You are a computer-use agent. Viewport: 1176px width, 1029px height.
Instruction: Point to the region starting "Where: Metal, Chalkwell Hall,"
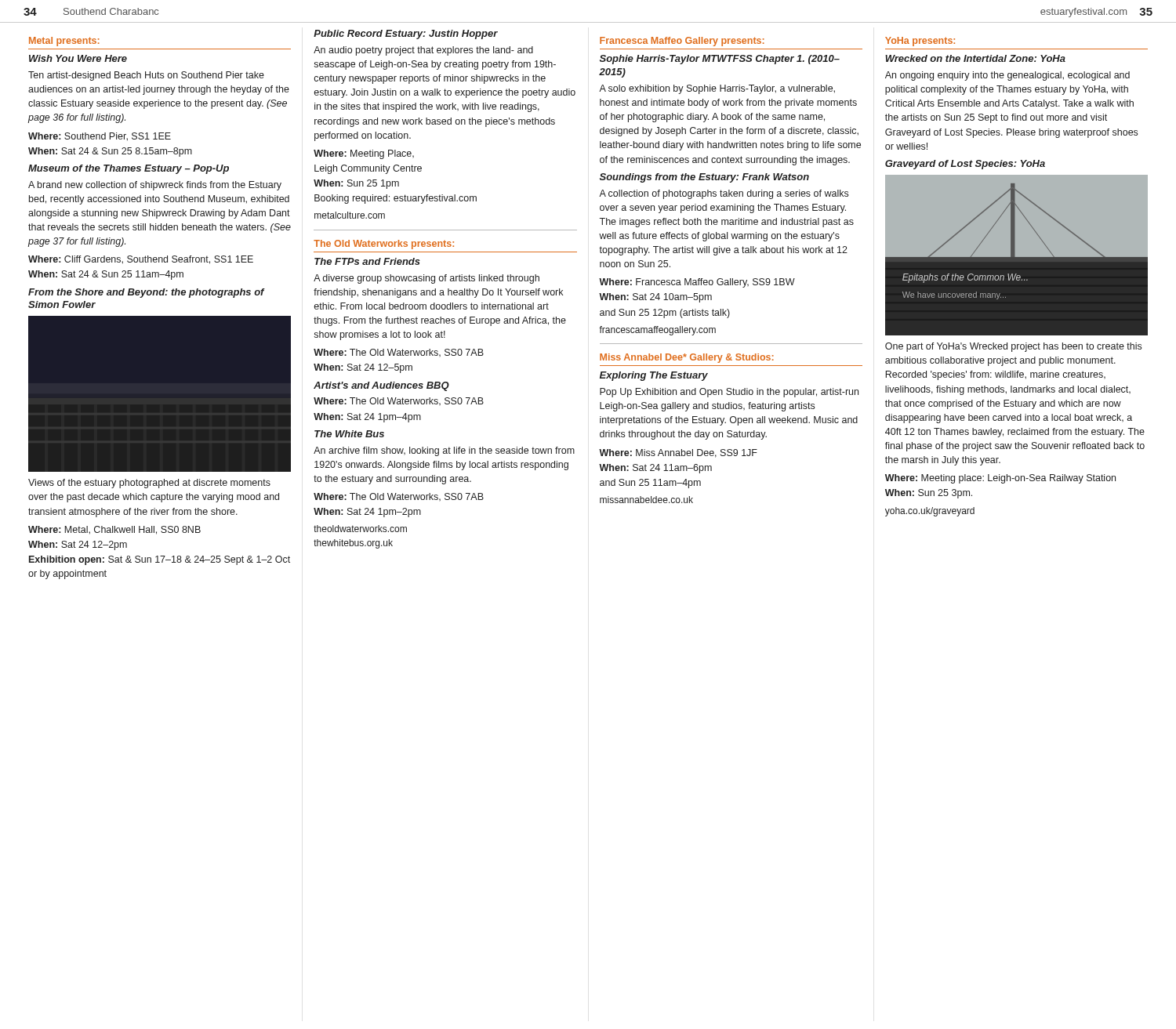tap(160, 552)
